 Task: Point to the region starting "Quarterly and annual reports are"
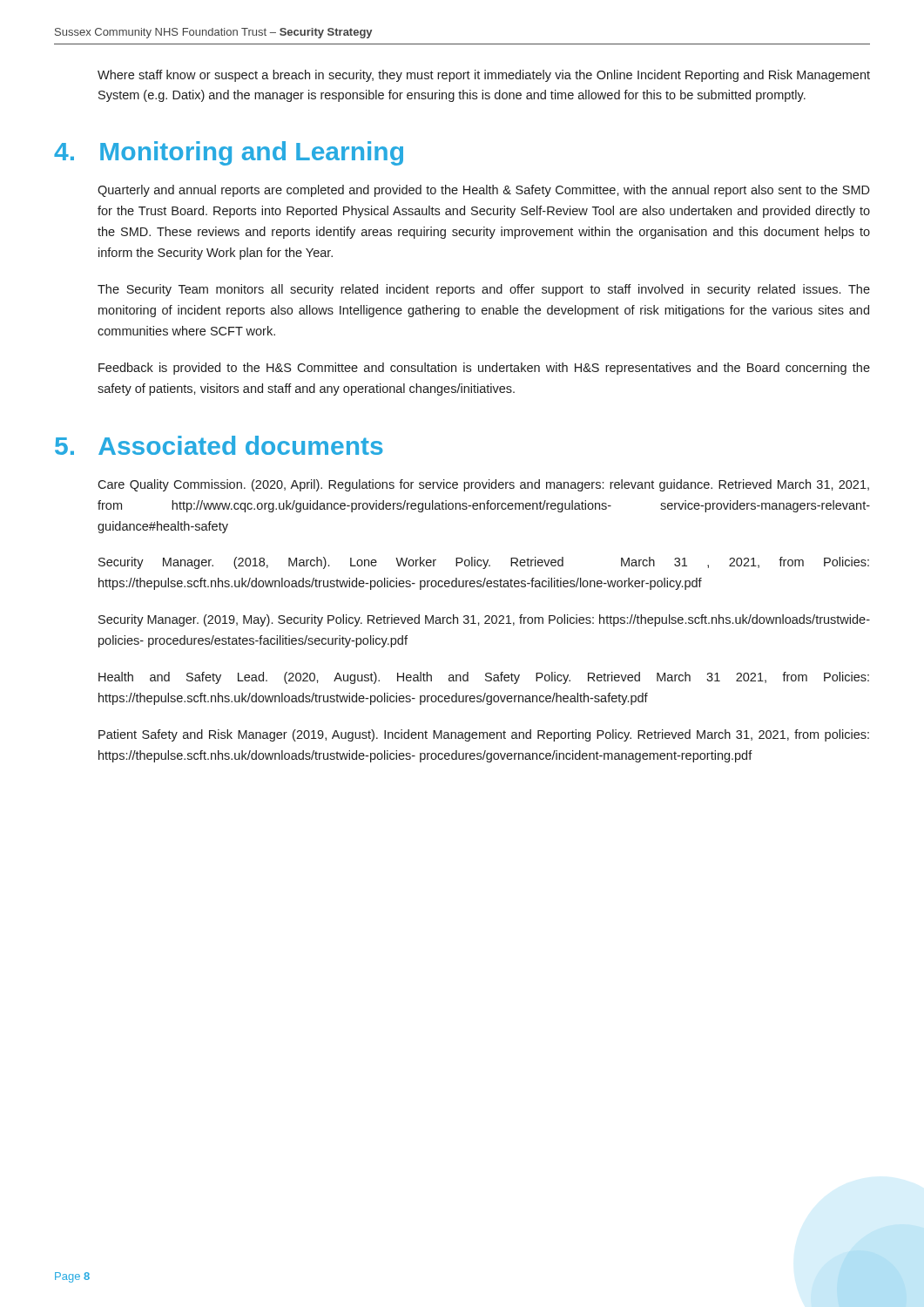tap(484, 290)
